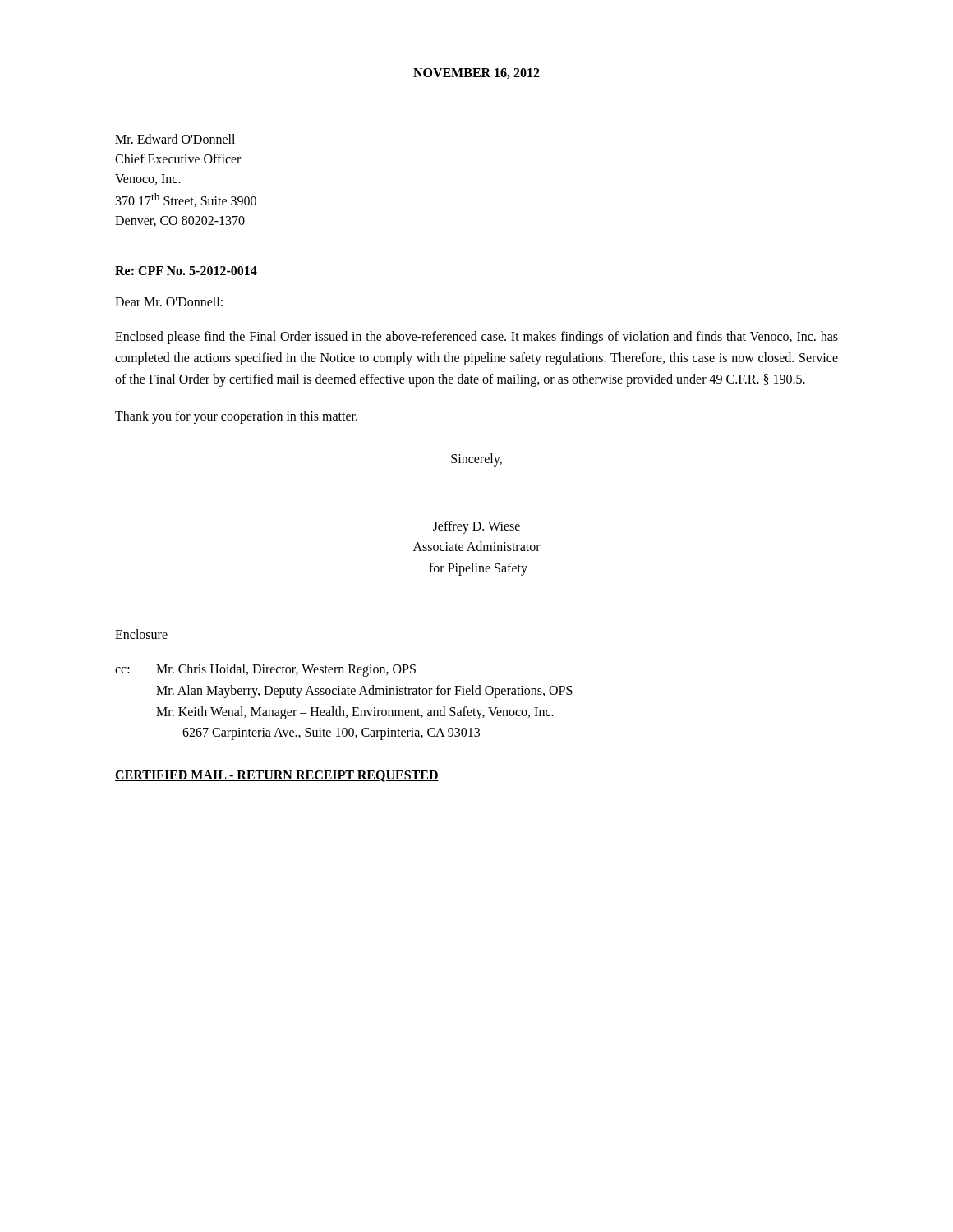Viewport: 953px width, 1232px height.
Task: Locate the region starting "NOVEMBER 16, 2012"
Action: 476,73
